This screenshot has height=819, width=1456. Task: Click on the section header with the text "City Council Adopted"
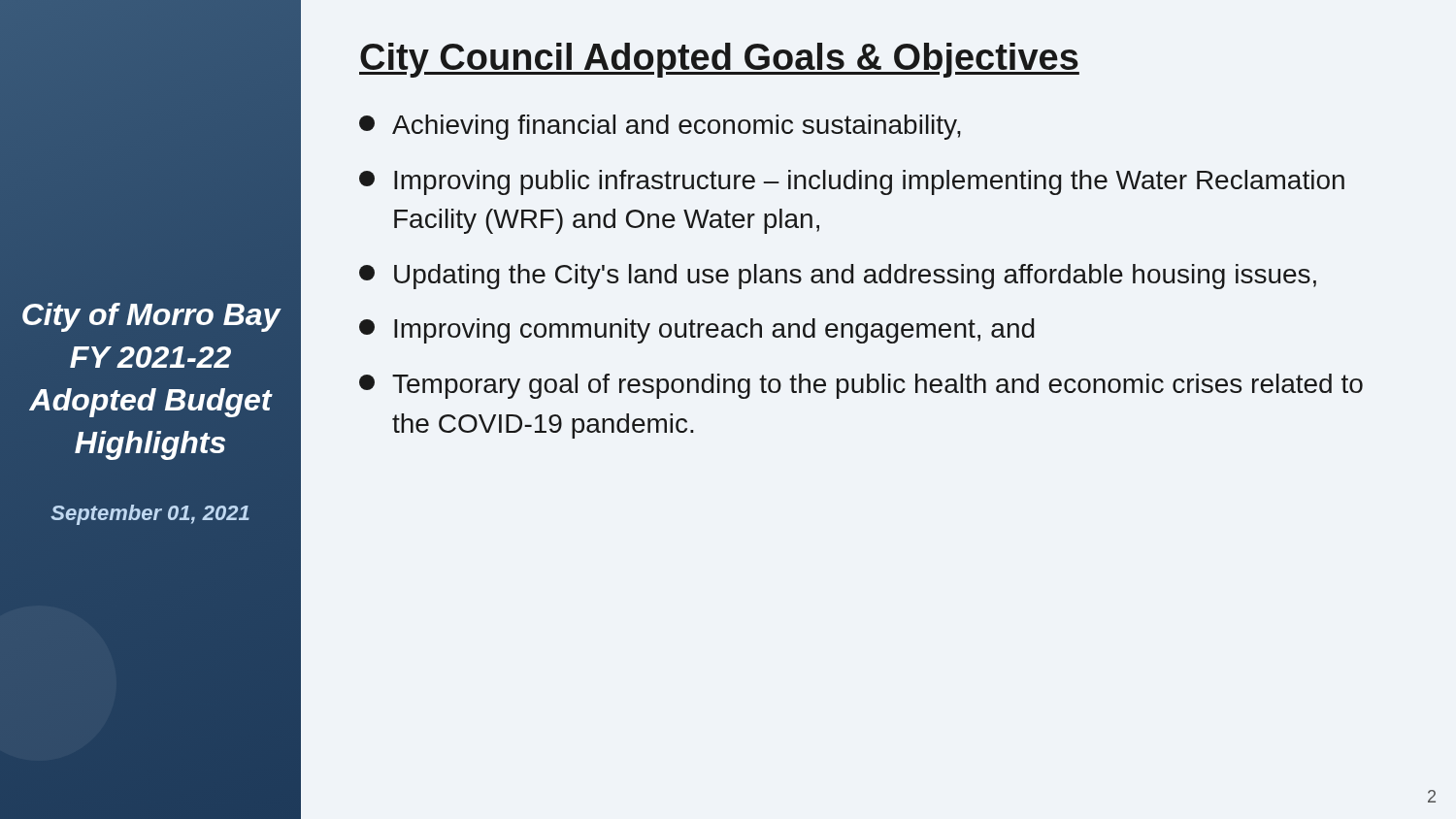pyautogui.click(x=719, y=57)
